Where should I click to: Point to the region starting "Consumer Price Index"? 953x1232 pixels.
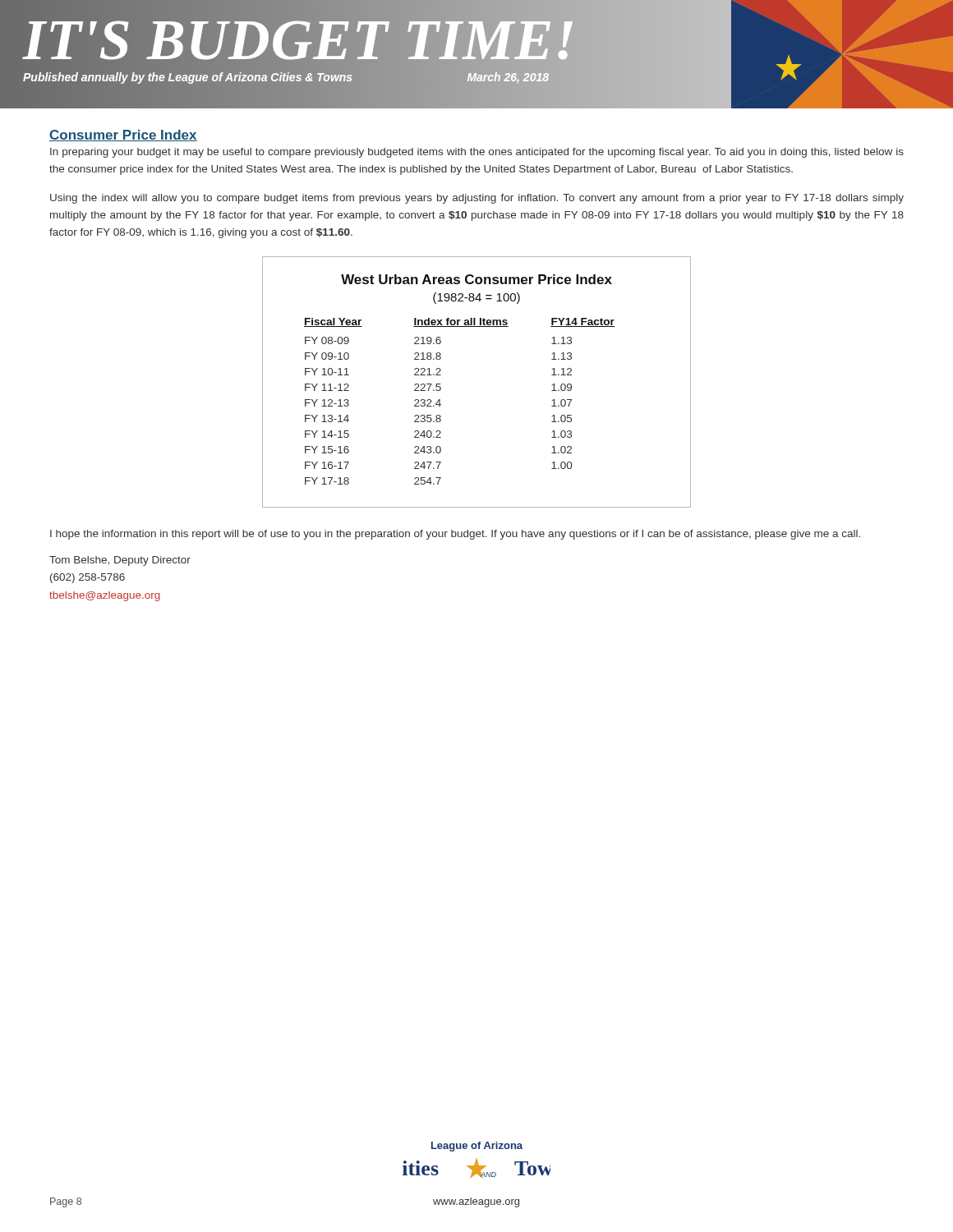[123, 135]
